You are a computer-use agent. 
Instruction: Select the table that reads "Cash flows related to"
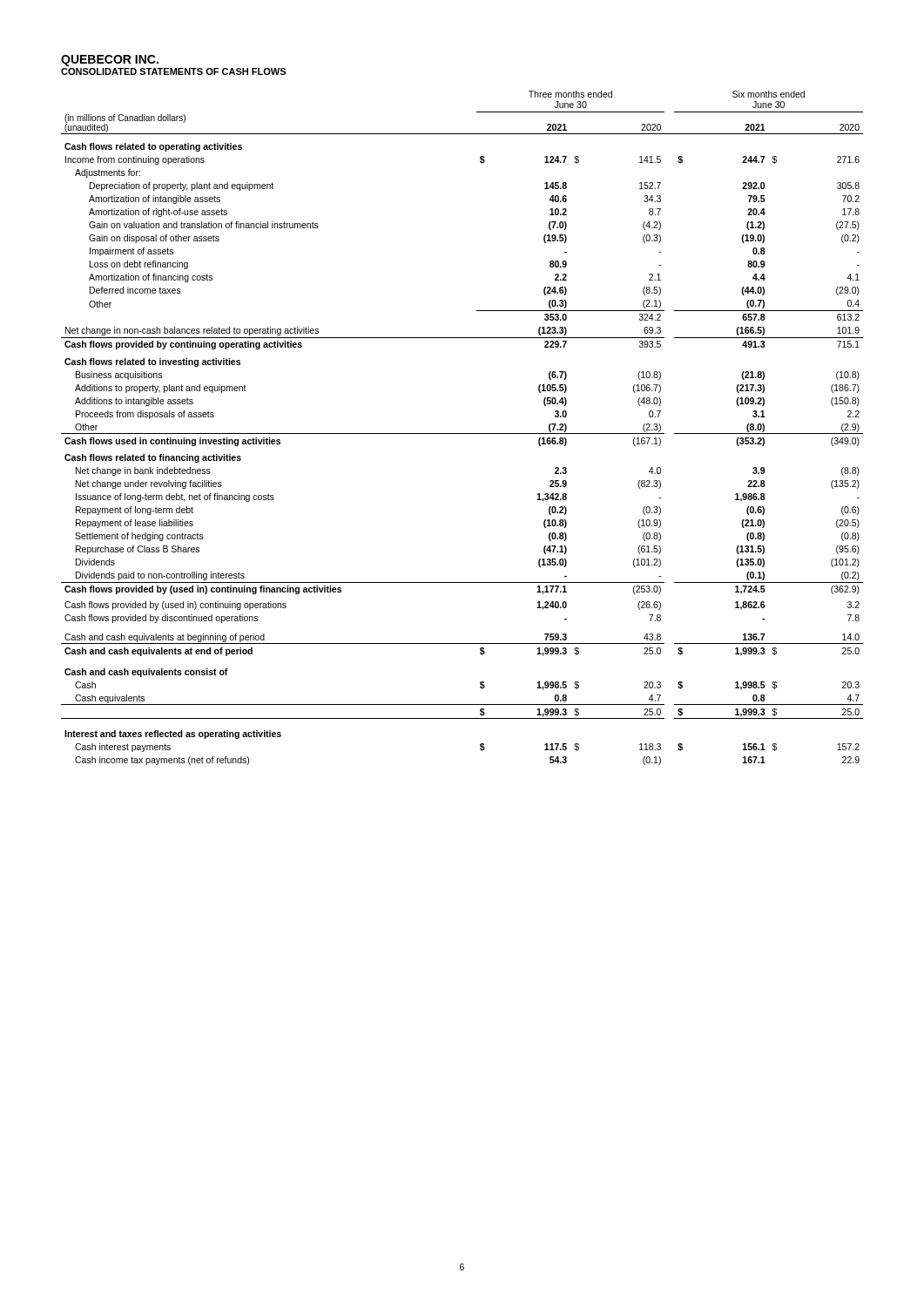(x=462, y=427)
